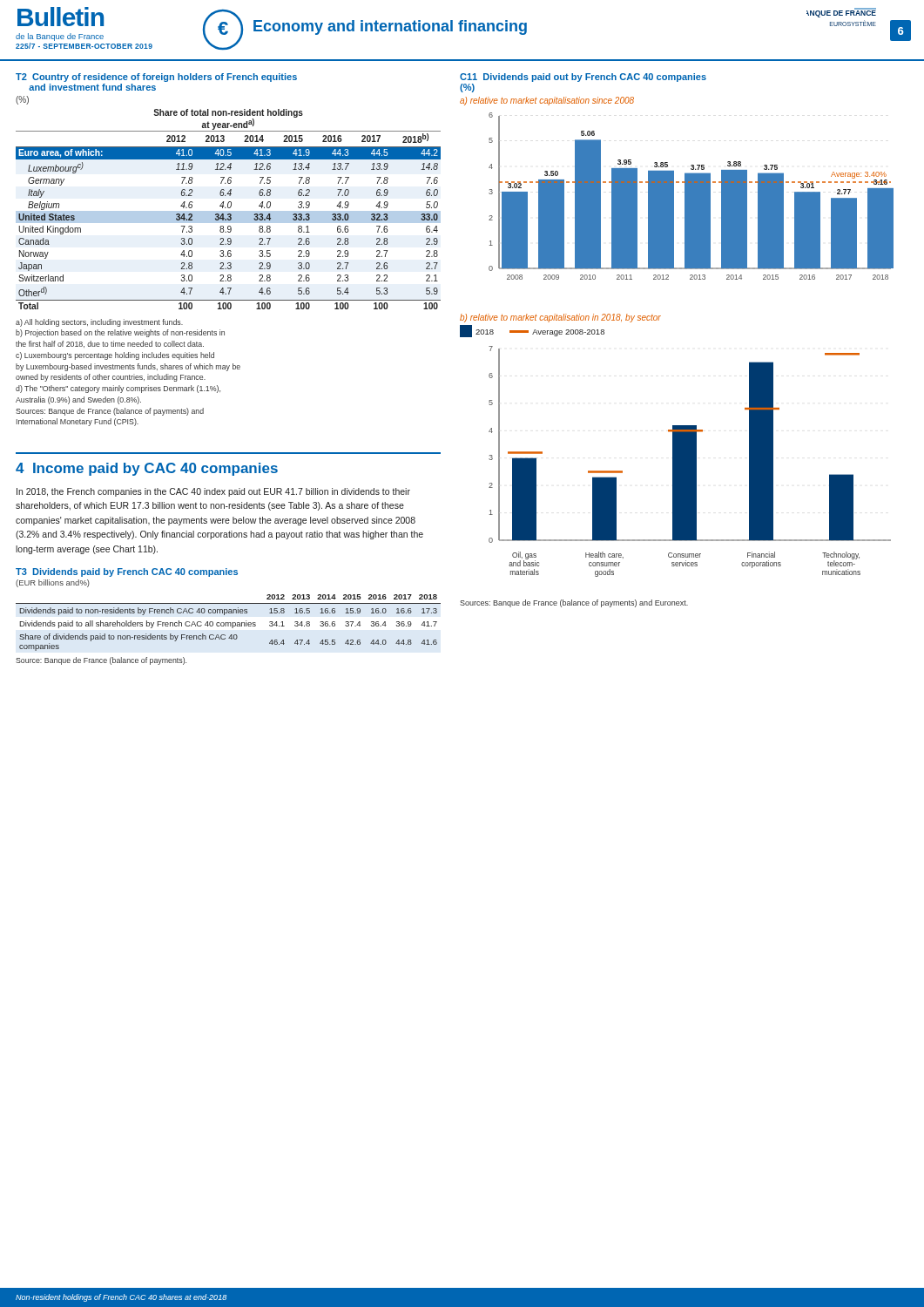Screen dimensions: 1307x924
Task: Locate the text block starting "C11 Dividends paid"
Action: (x=583, y=77)
